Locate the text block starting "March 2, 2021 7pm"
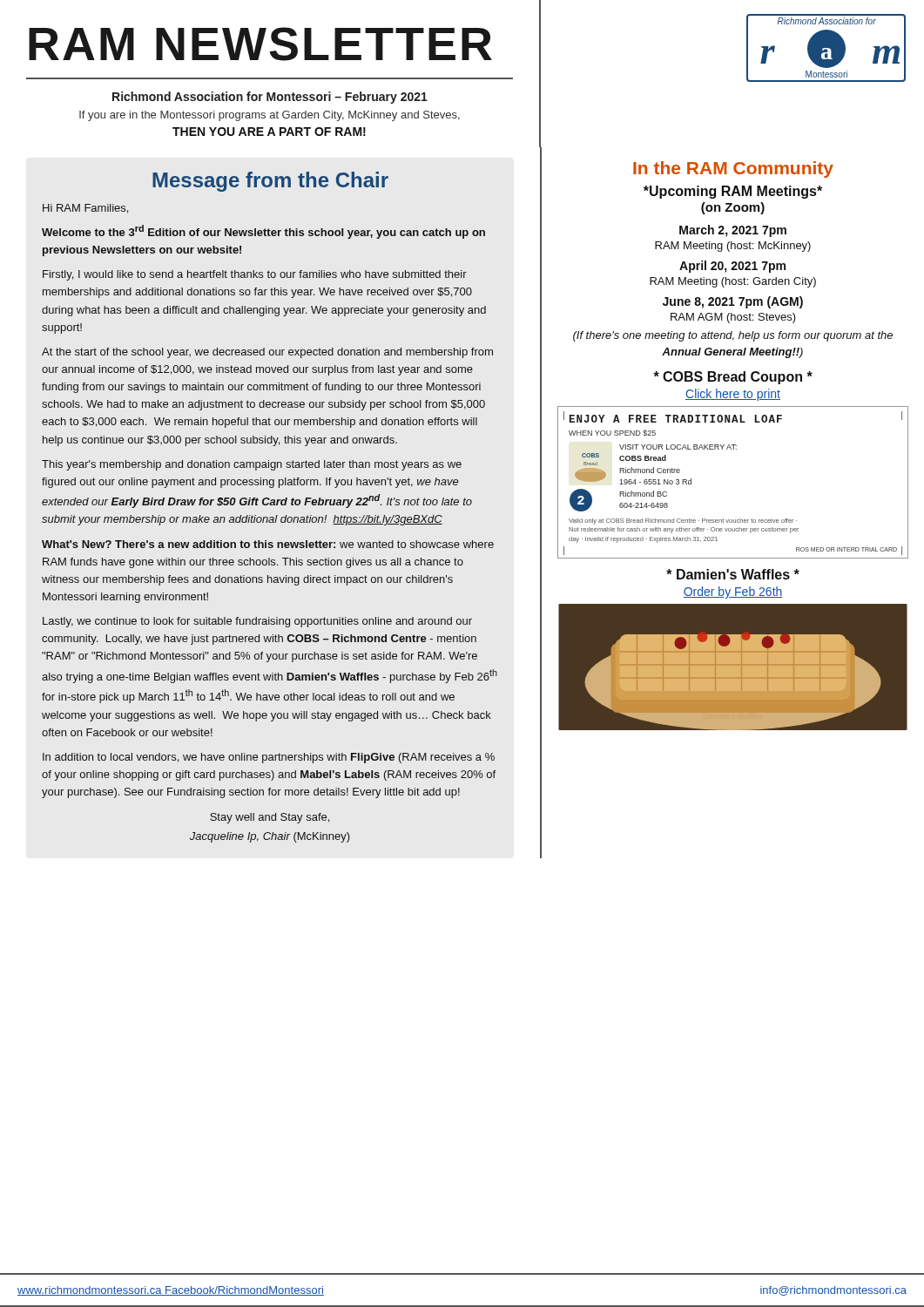Viewport: 924px width, 1307px height. (x=733, y=230)
